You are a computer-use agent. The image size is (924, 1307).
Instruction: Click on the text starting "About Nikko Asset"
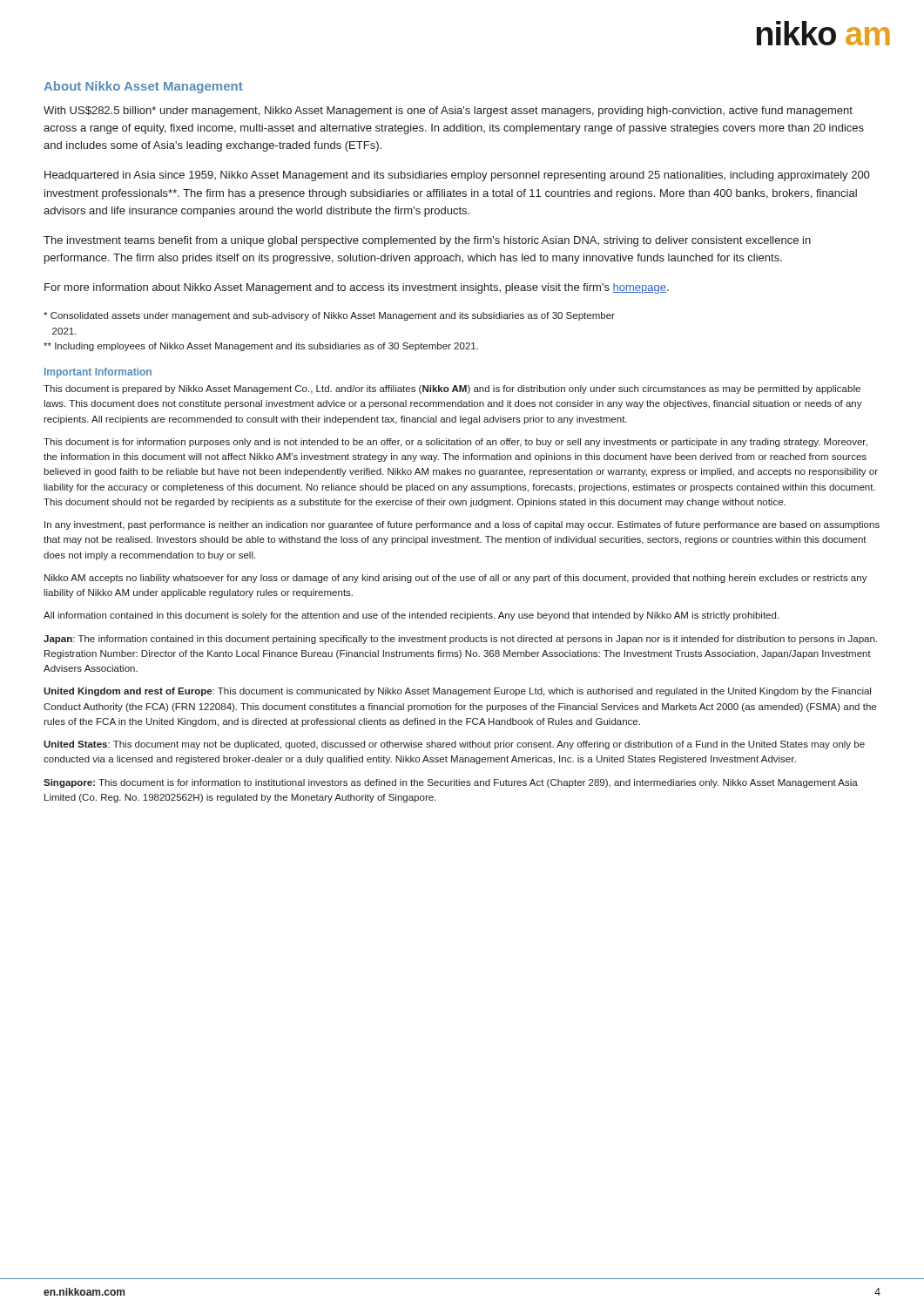coord(143,86)
